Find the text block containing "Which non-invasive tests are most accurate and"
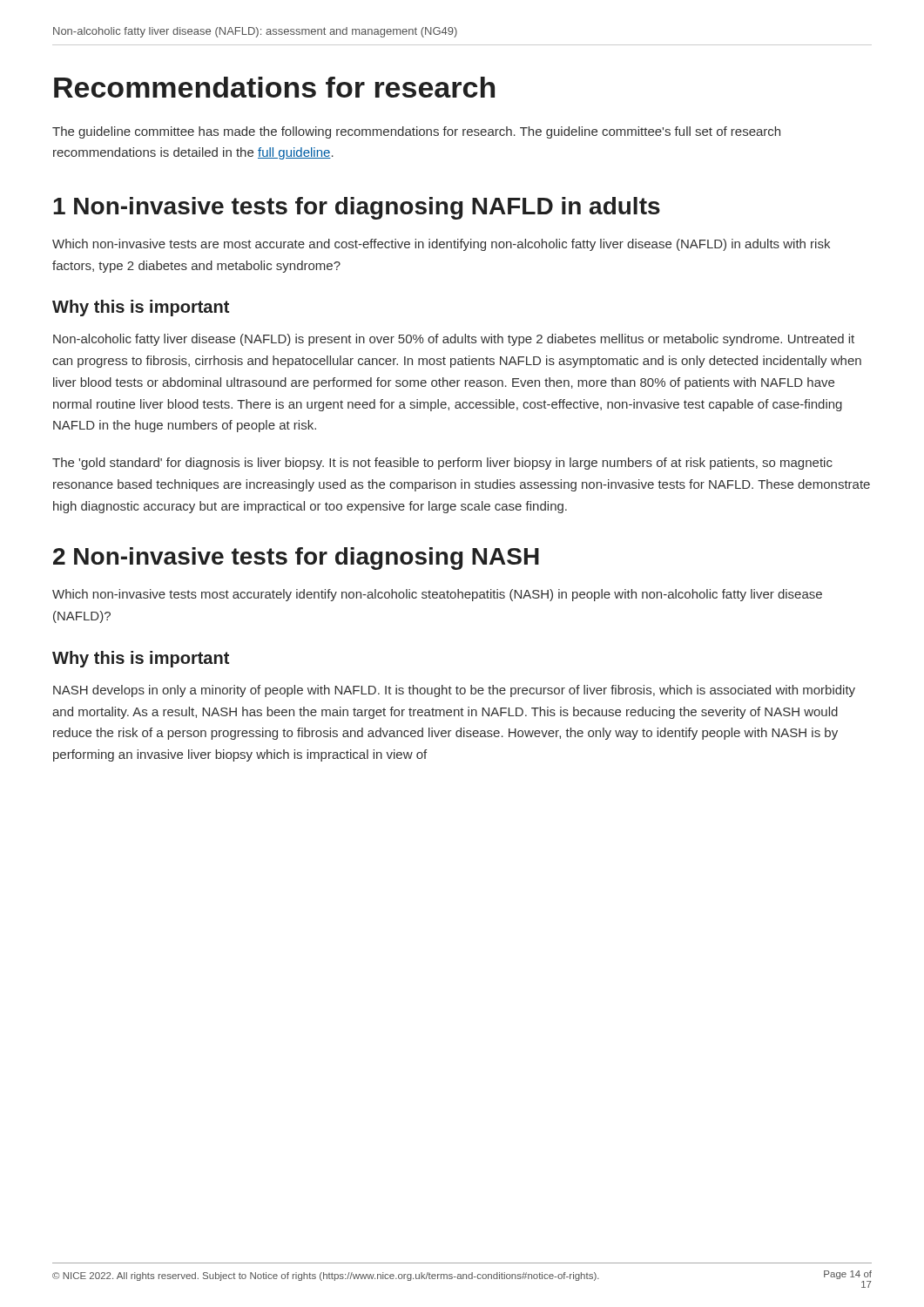 441,254
